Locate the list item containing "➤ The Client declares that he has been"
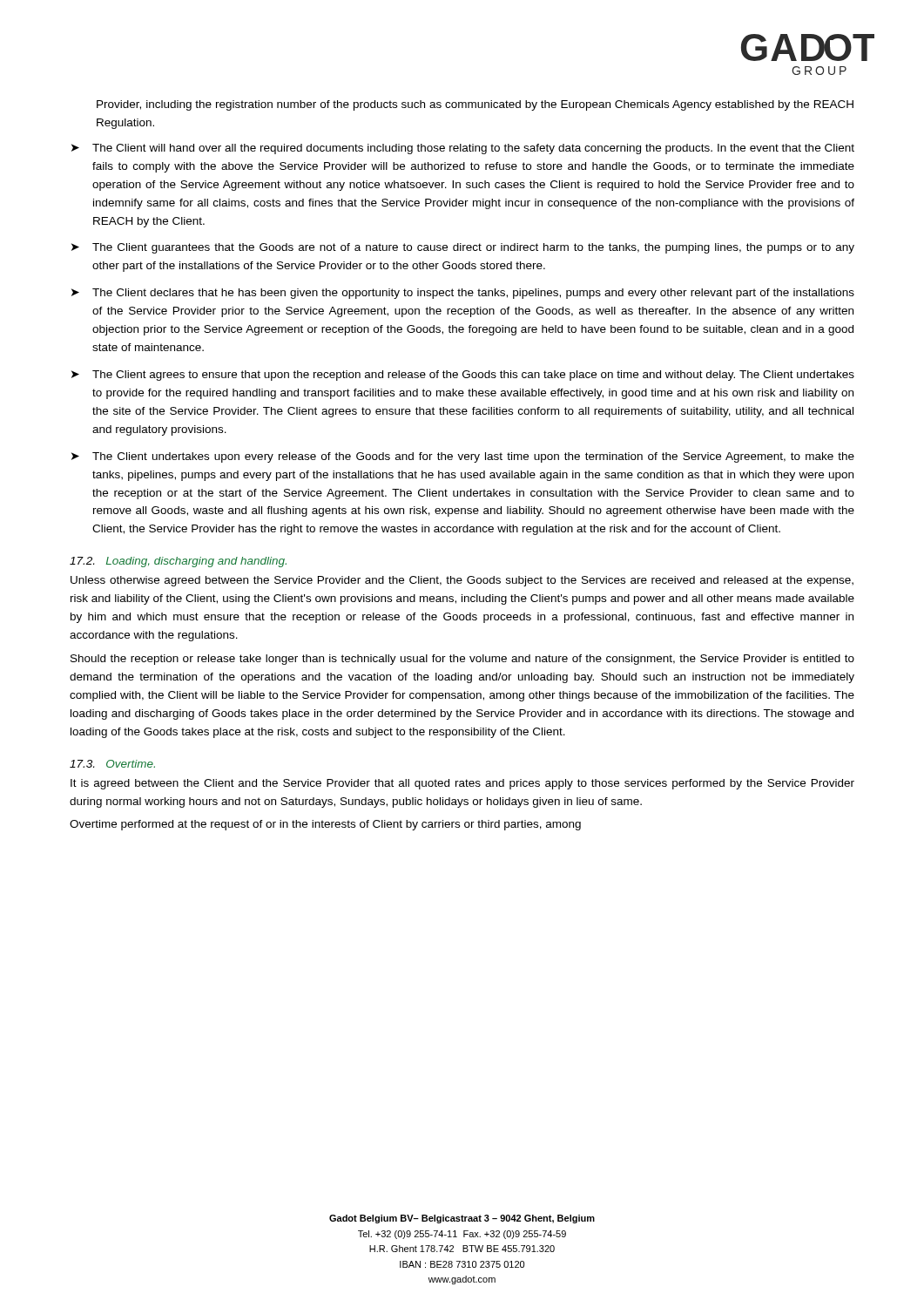The height and width of the screenshot is (1307, 924). click(462, 321)
